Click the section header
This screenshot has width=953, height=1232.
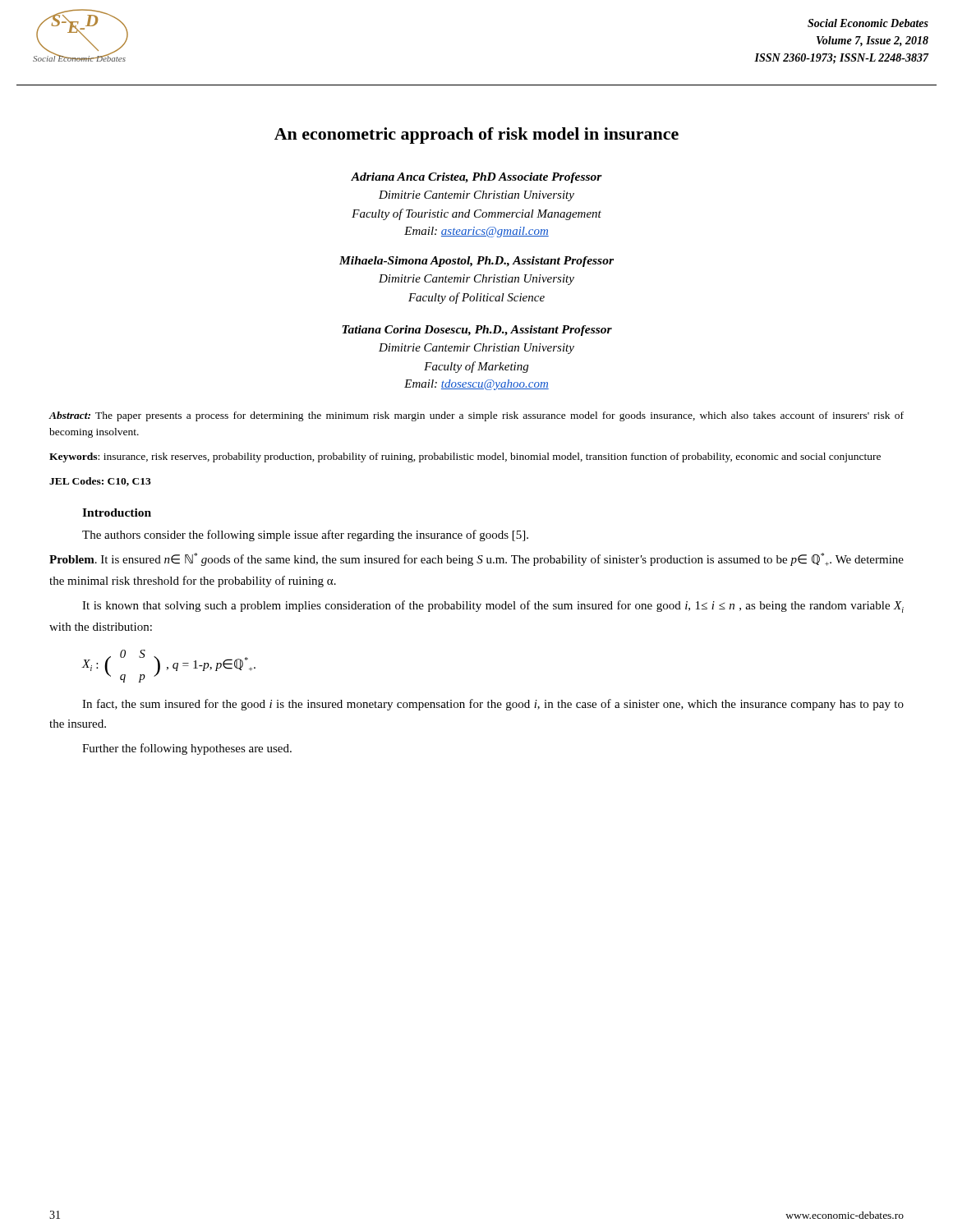(117, 512)
